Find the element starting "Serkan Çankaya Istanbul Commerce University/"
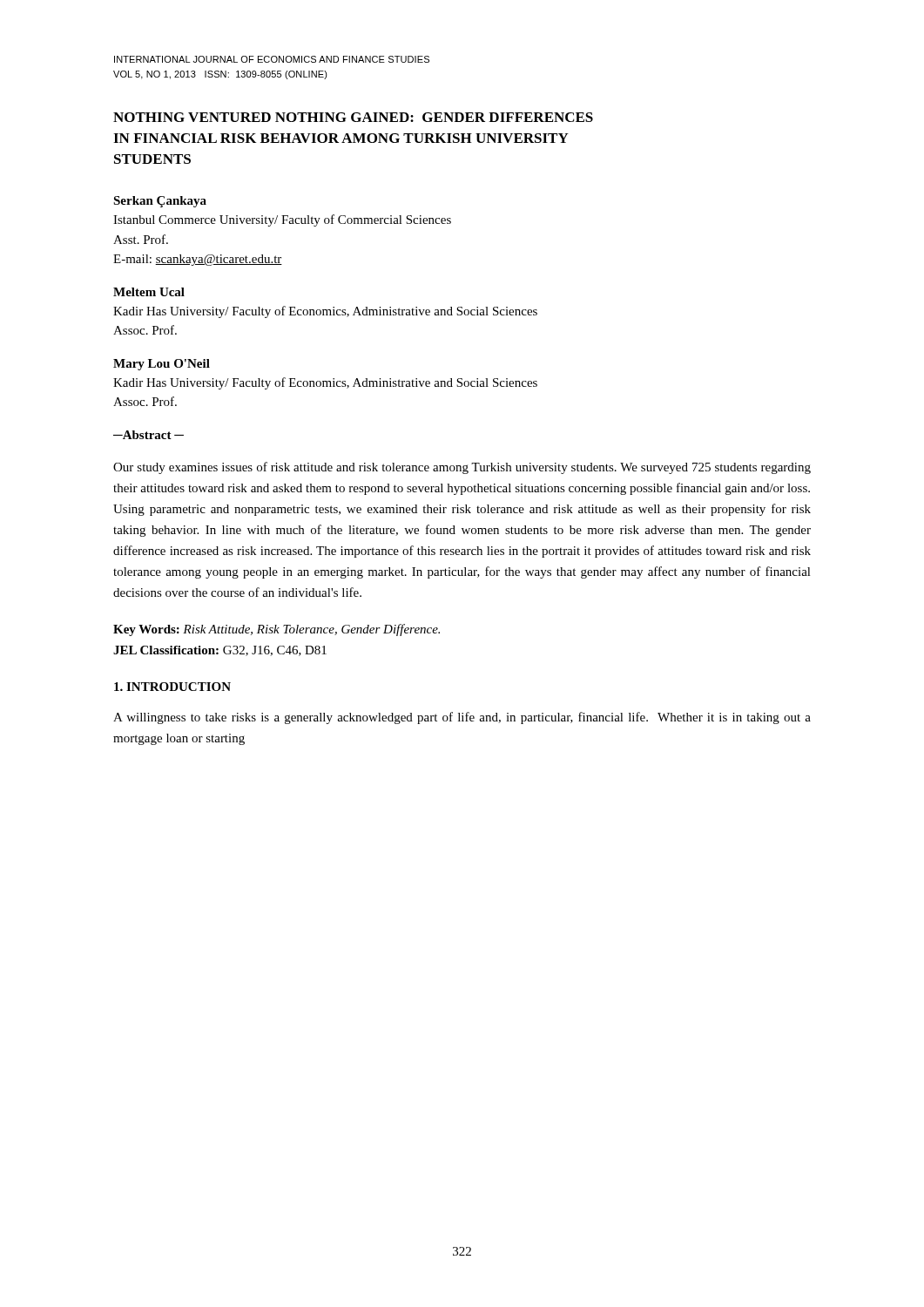Screen dimensions: 1307x924 (160, 202)
